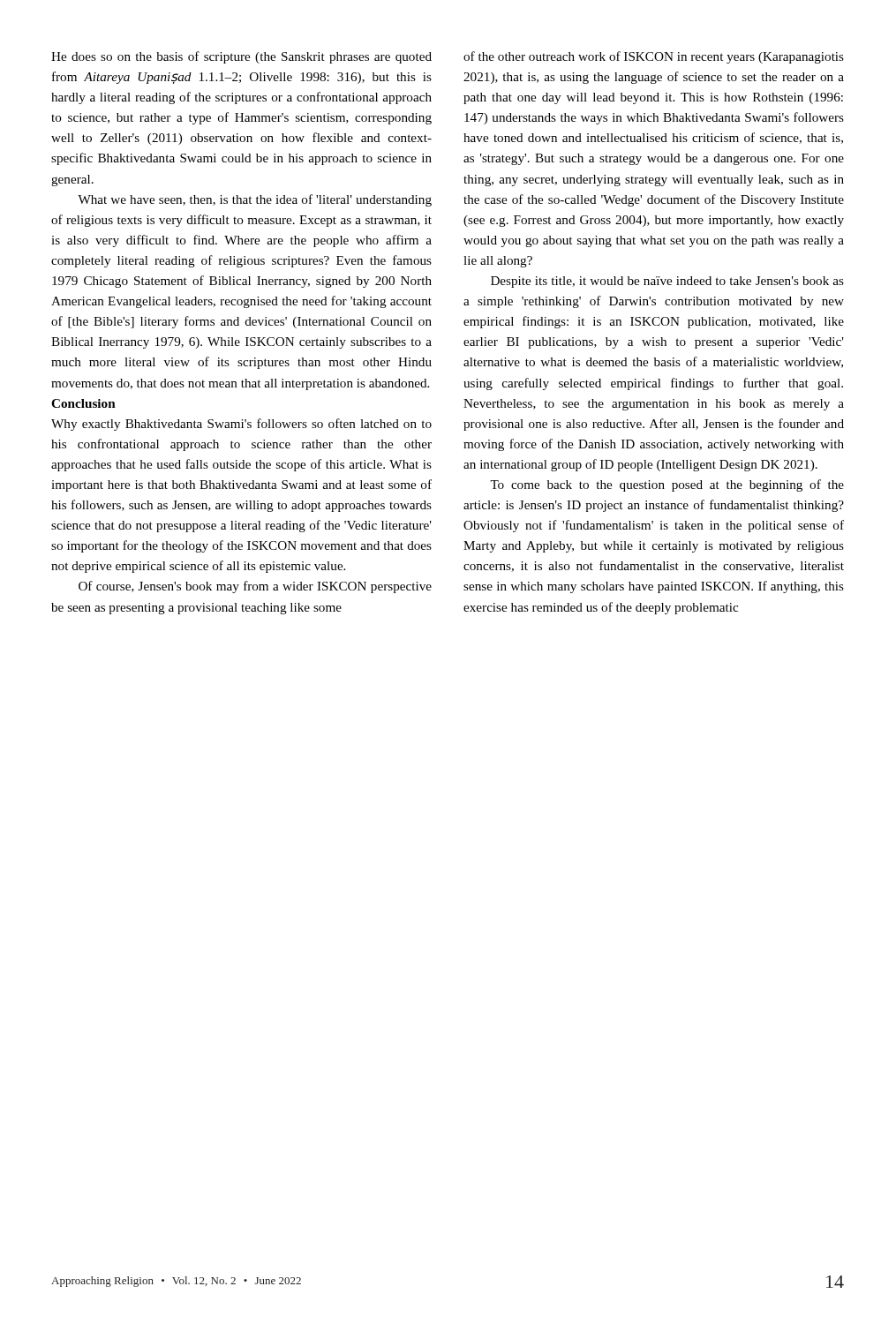Screen dimensions: 1324x896
Task: Point to the block beginning "To come back to the question posed"
Action: 654,545
